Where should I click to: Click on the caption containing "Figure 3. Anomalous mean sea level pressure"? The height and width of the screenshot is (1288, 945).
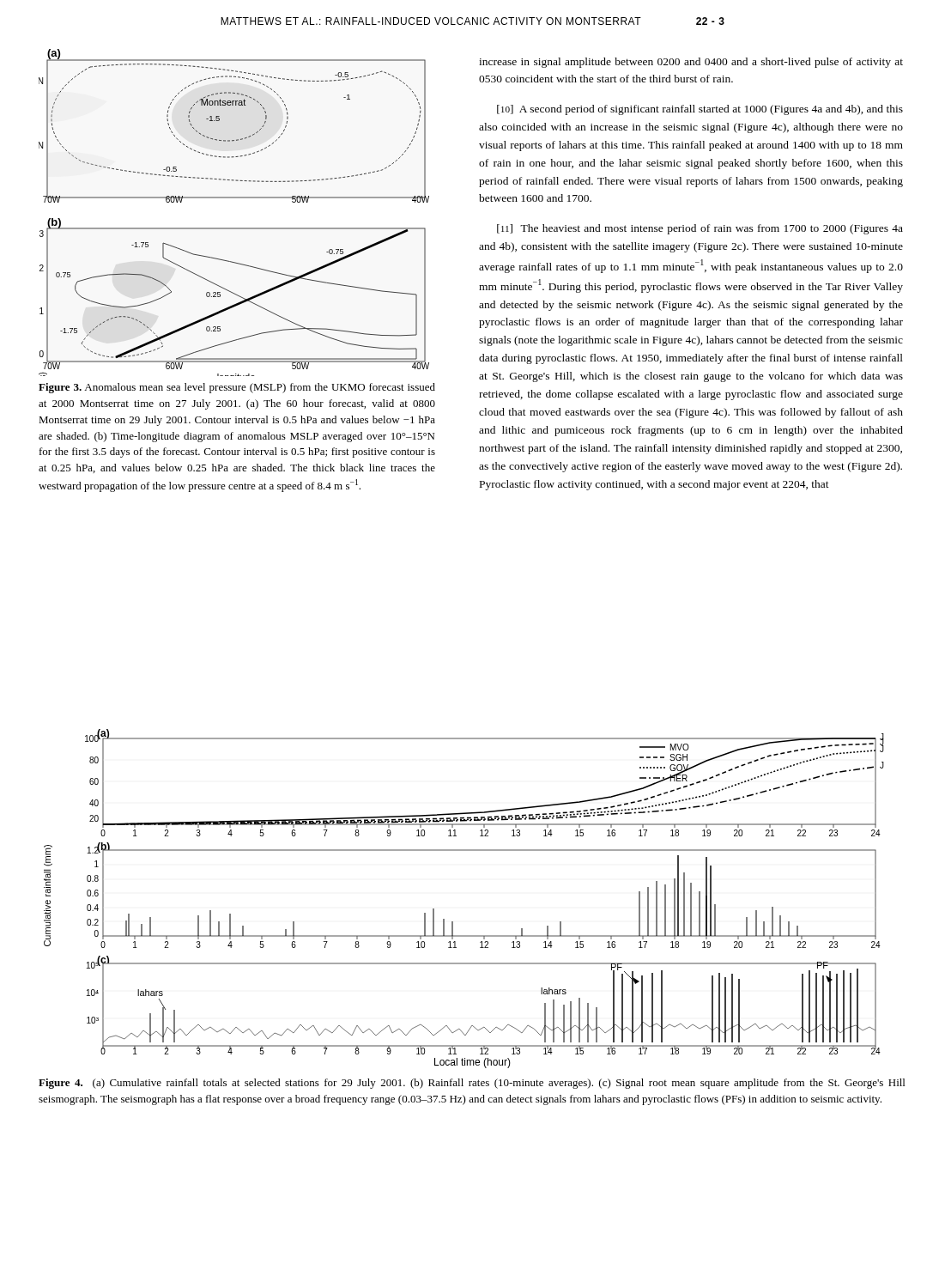(237, 436)
